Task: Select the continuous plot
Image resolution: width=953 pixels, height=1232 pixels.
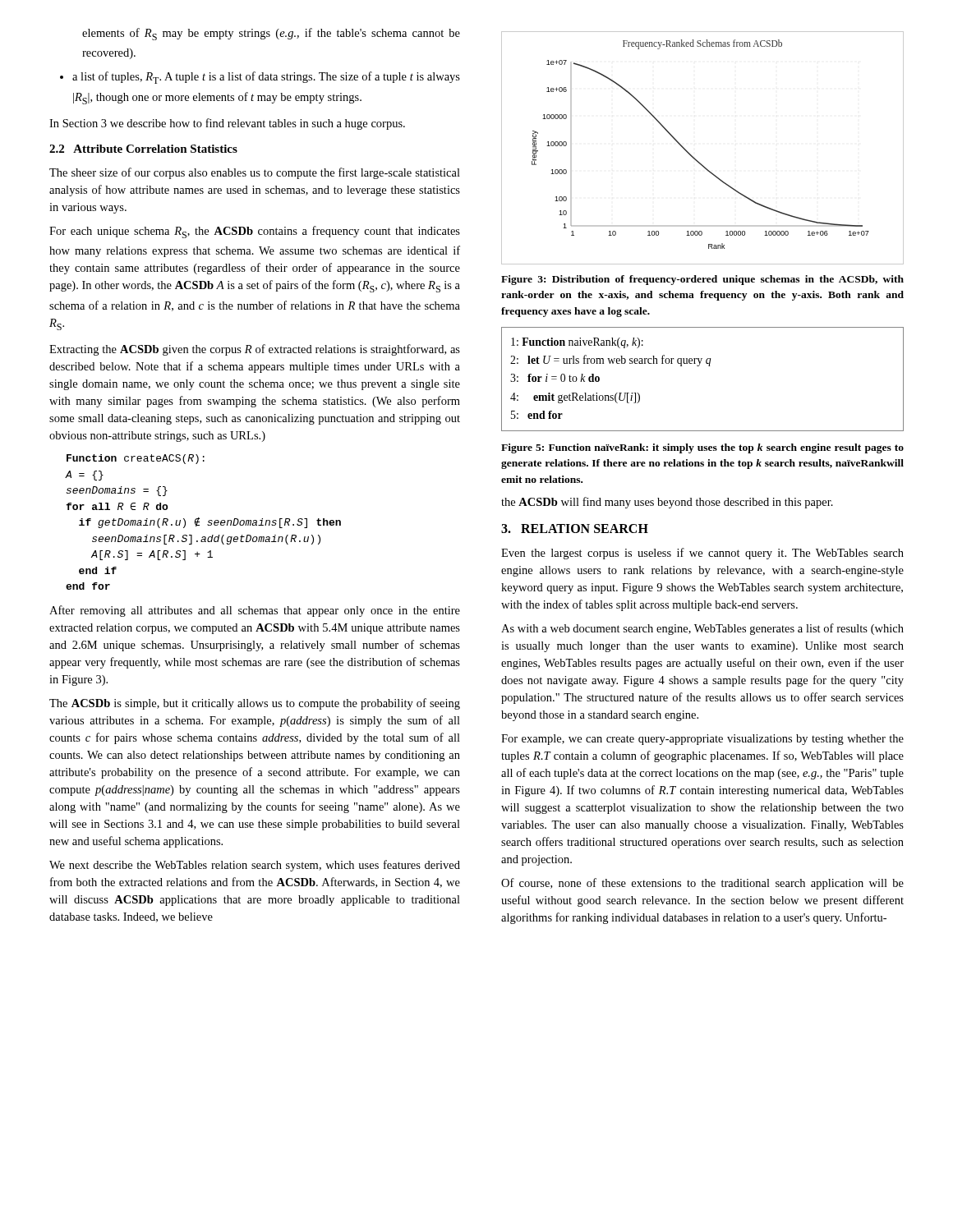Action: pyautogui.click(x=702, y=148)
